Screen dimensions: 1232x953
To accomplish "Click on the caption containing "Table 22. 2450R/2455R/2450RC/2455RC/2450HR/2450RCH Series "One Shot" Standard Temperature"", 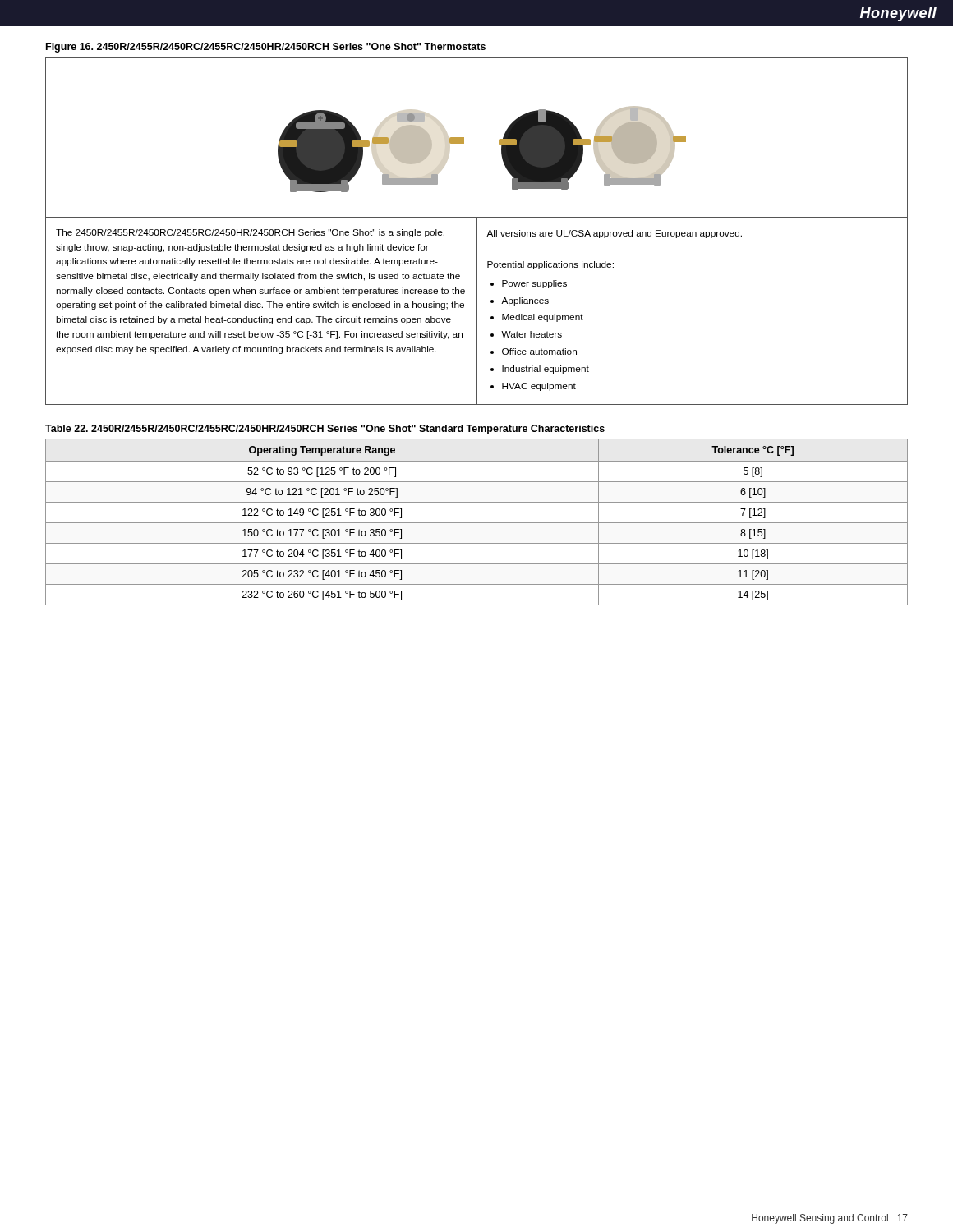I will 325,429.
